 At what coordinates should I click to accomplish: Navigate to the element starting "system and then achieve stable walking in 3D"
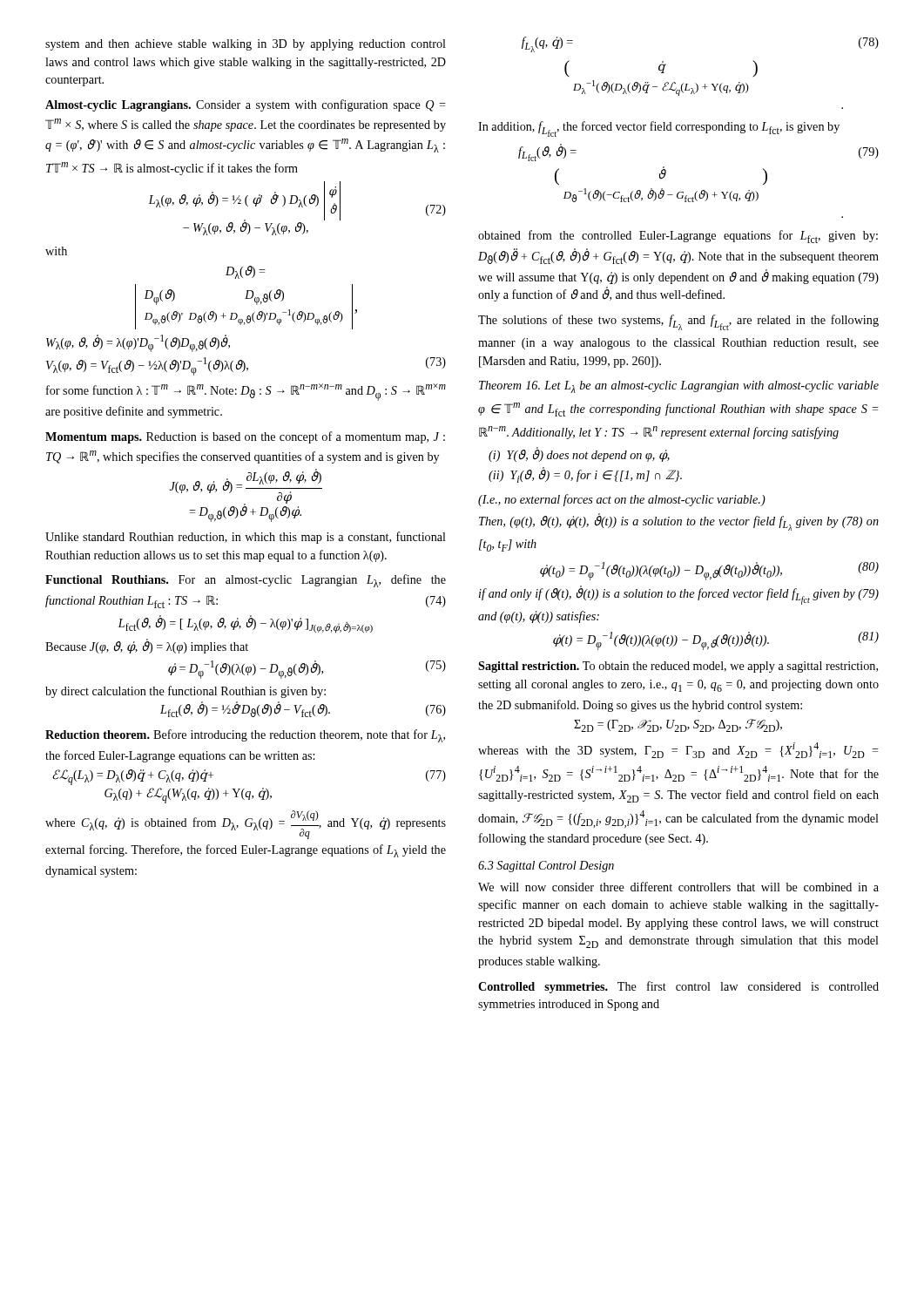click(246, 62)
